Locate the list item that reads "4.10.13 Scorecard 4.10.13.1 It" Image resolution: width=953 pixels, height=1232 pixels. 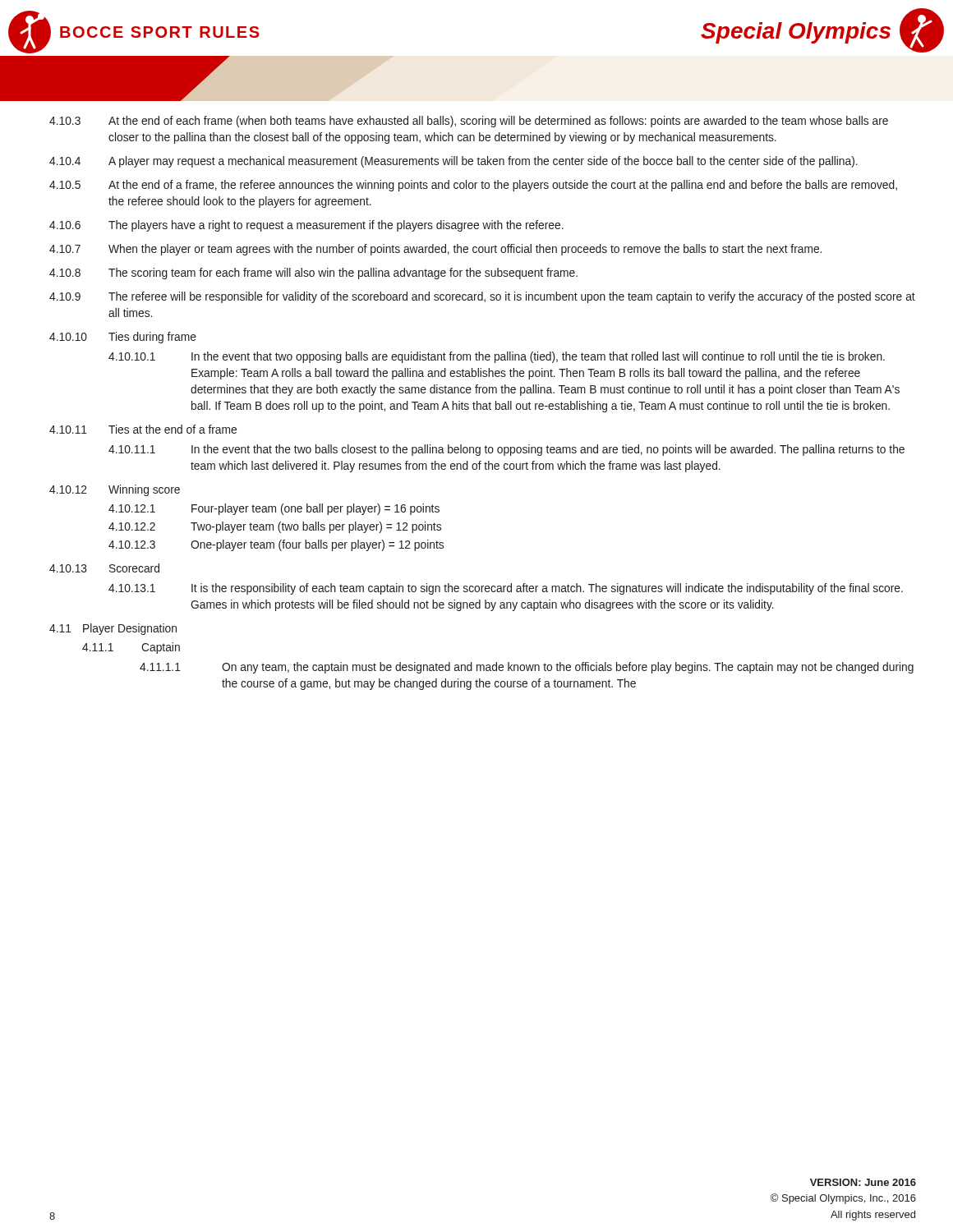pyautogui.click(x=483, y=587)
